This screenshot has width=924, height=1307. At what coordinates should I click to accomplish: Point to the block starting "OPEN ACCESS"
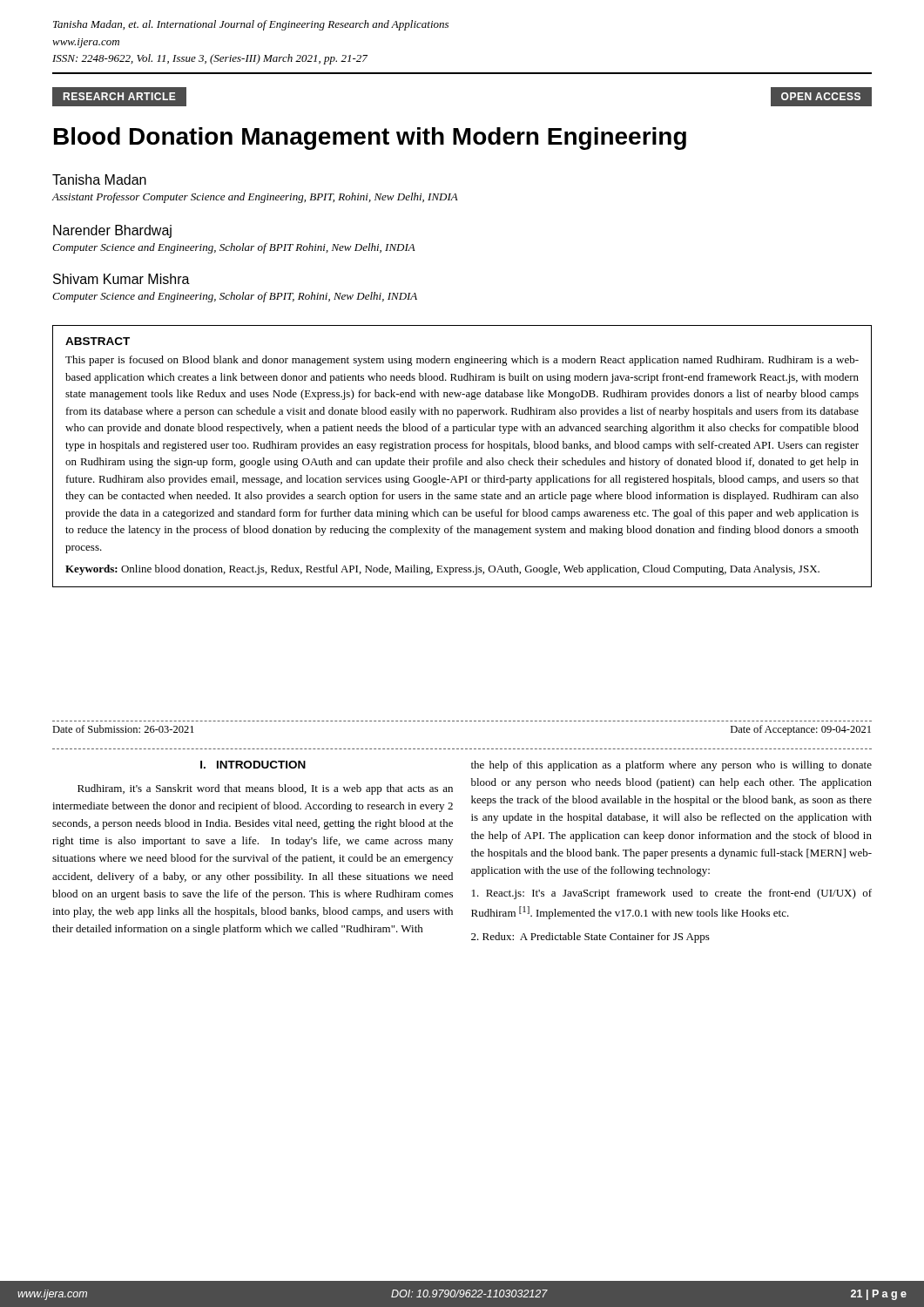click(x=821, y=97)
